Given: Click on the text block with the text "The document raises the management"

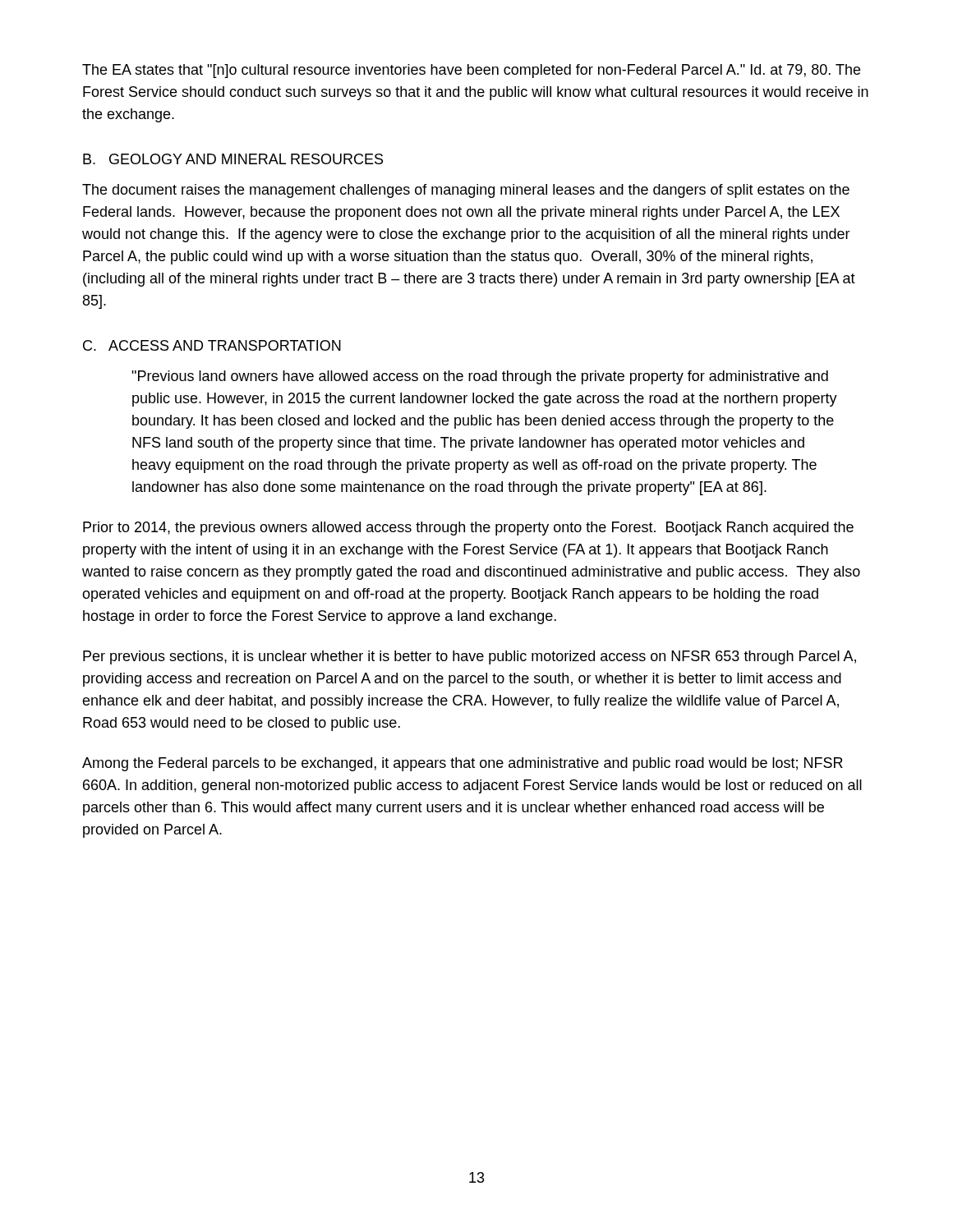Looking at the screenshot, I should click(468, 245).
